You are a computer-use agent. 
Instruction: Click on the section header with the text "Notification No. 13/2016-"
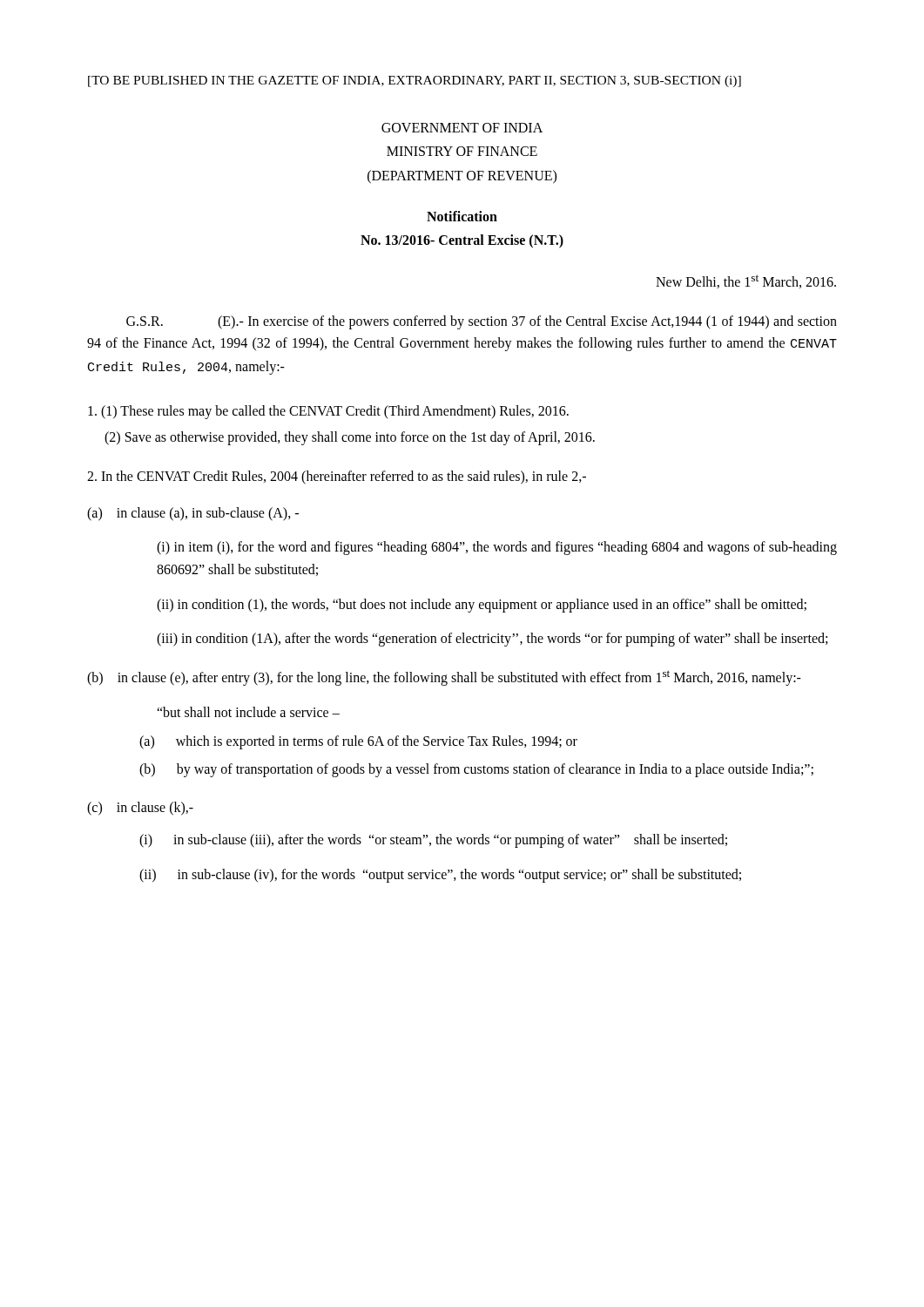[462, 228]
